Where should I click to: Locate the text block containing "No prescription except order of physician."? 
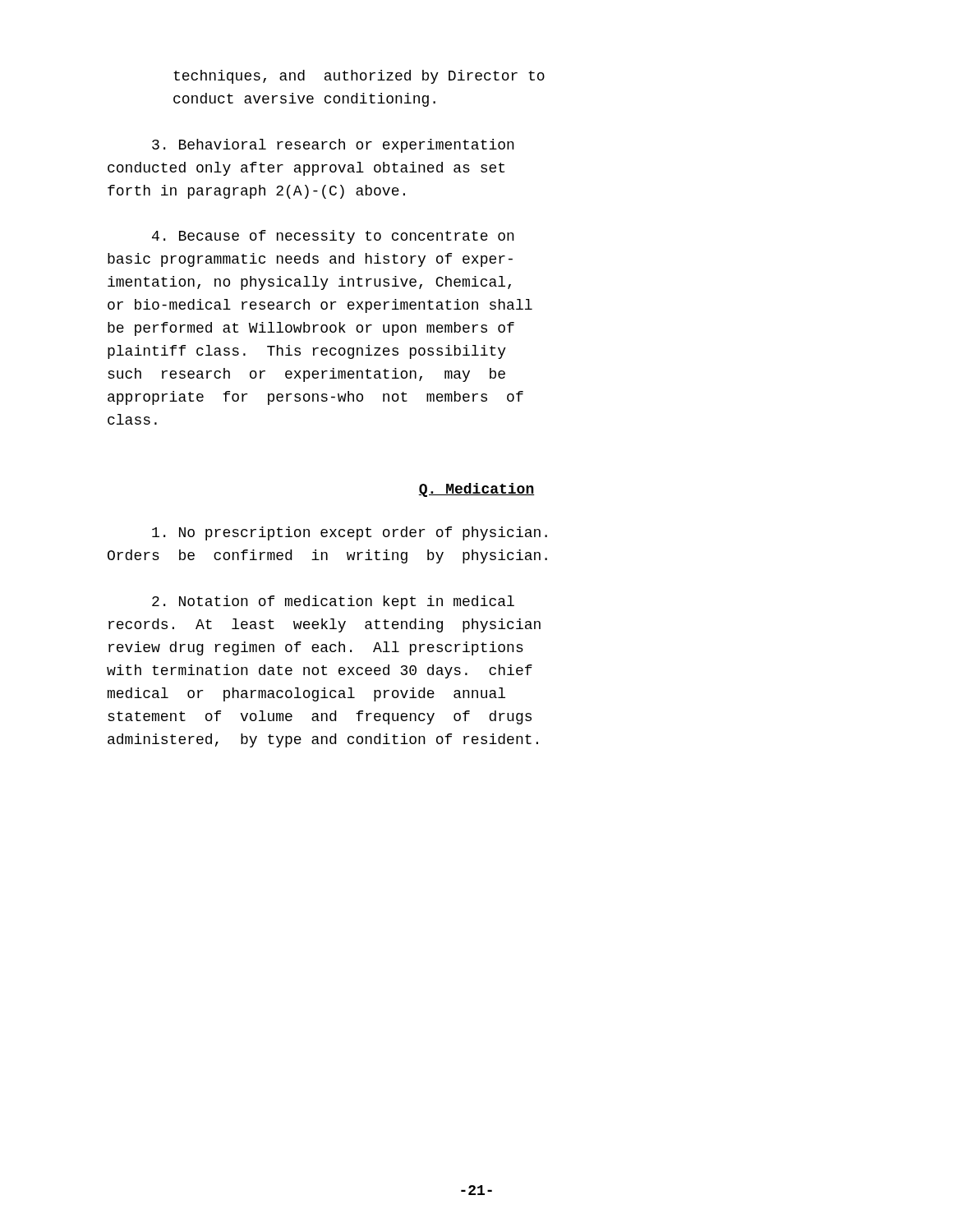(329, 545)
